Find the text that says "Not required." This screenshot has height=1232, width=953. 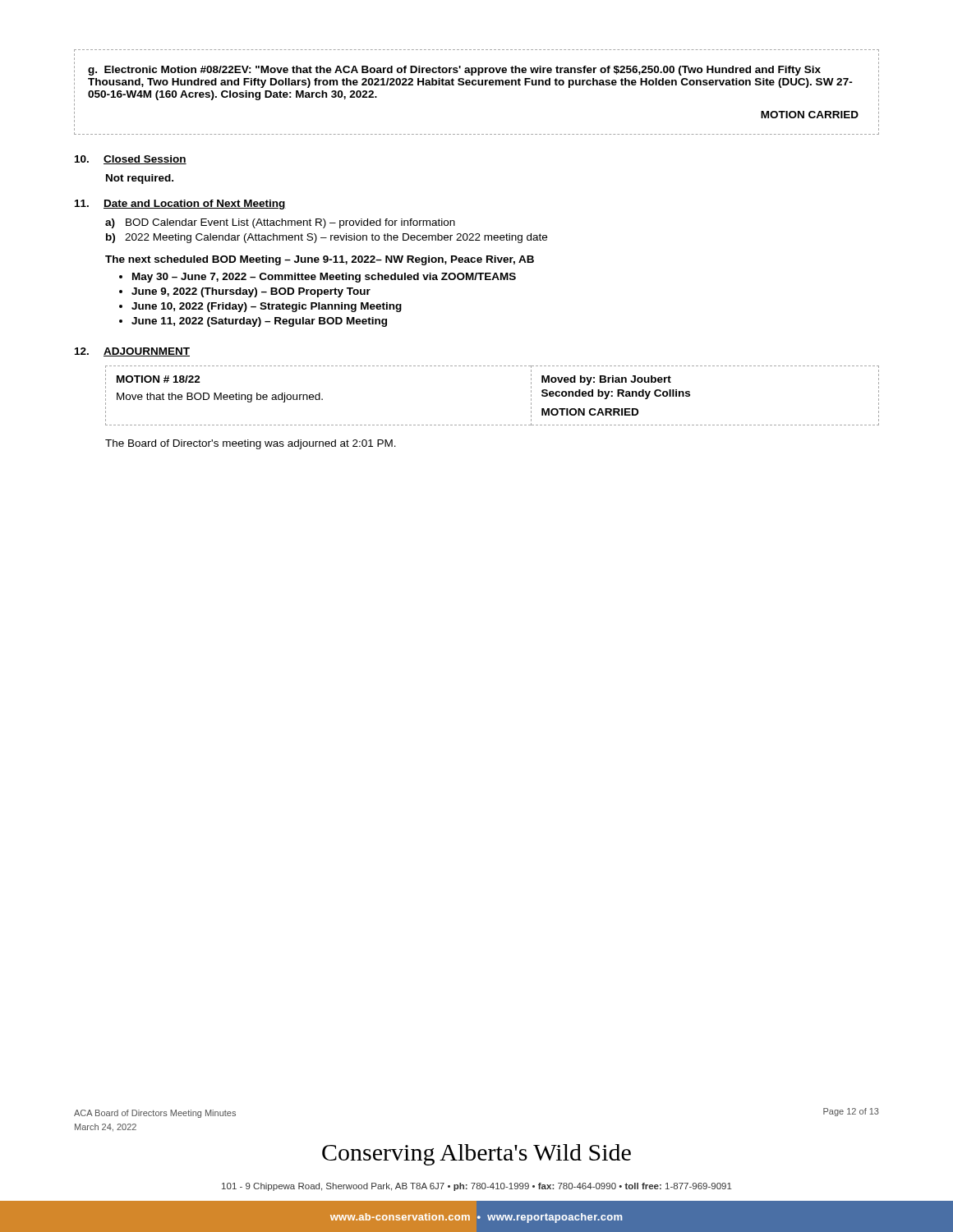[140, 178]
